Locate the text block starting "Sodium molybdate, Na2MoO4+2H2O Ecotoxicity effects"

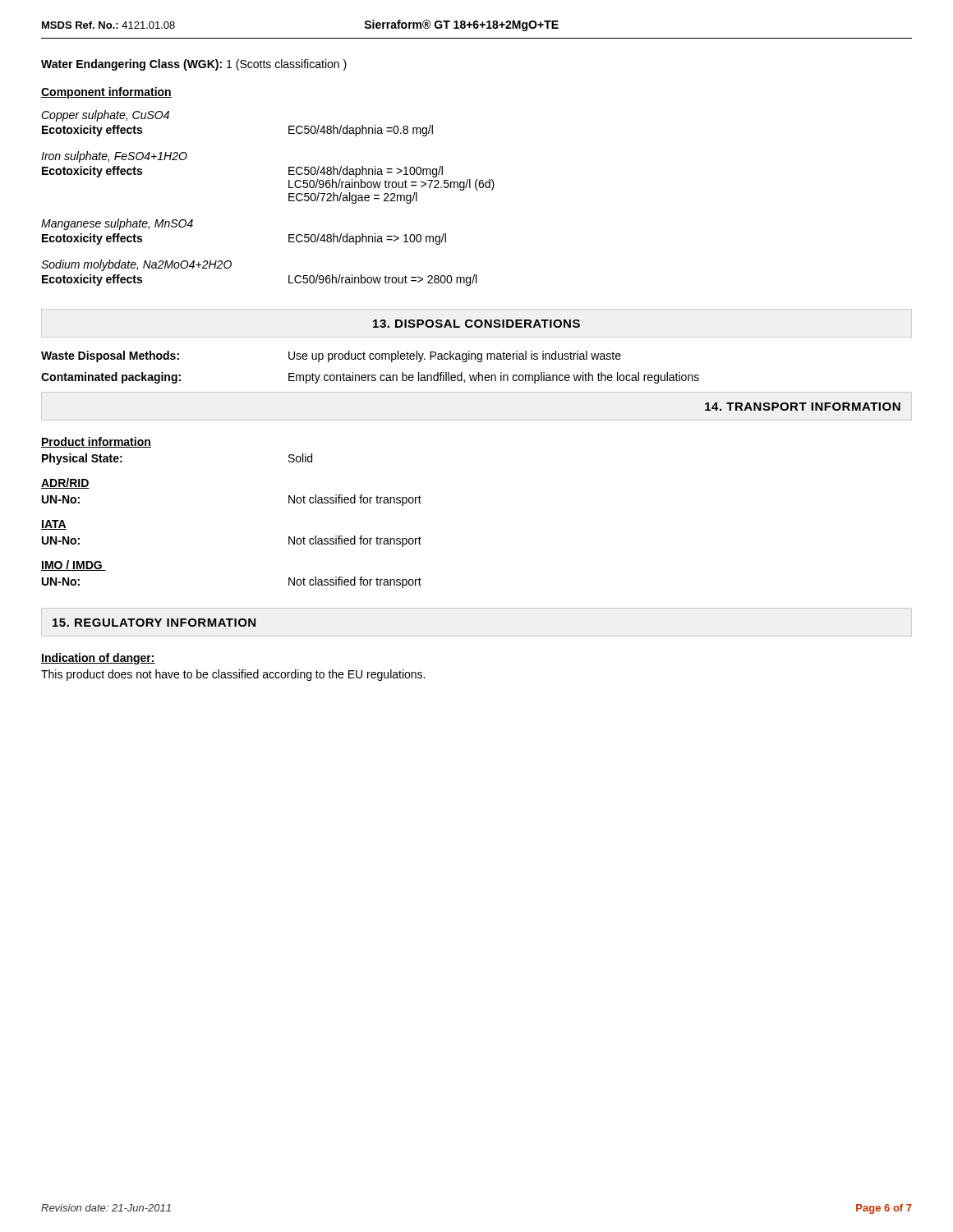[x=476, y=272]
